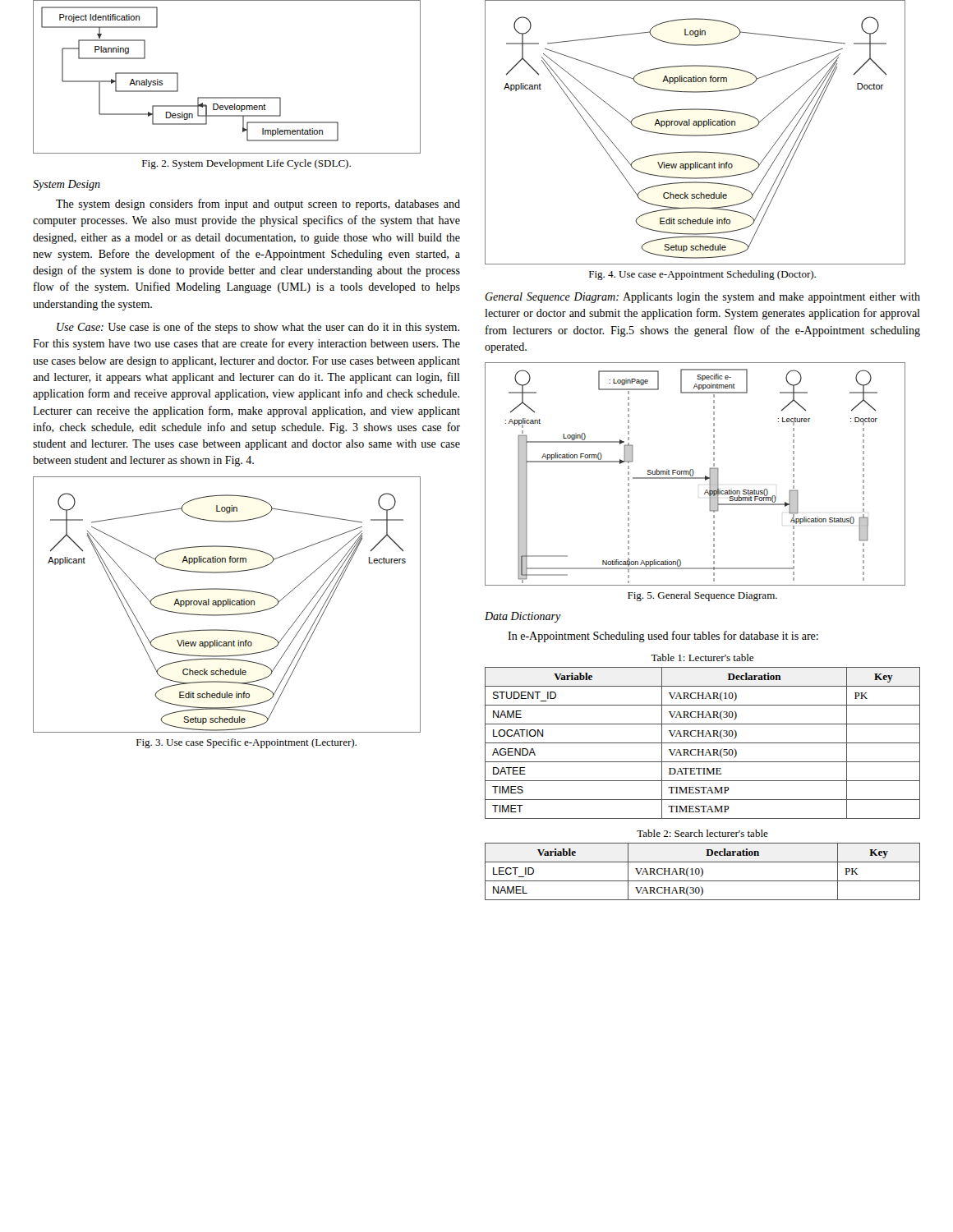Where is the passage that starts "Use Case: Use case is"?
Image resolution: width=953 pixels, height=1232 pixels.
coord(246,395)
